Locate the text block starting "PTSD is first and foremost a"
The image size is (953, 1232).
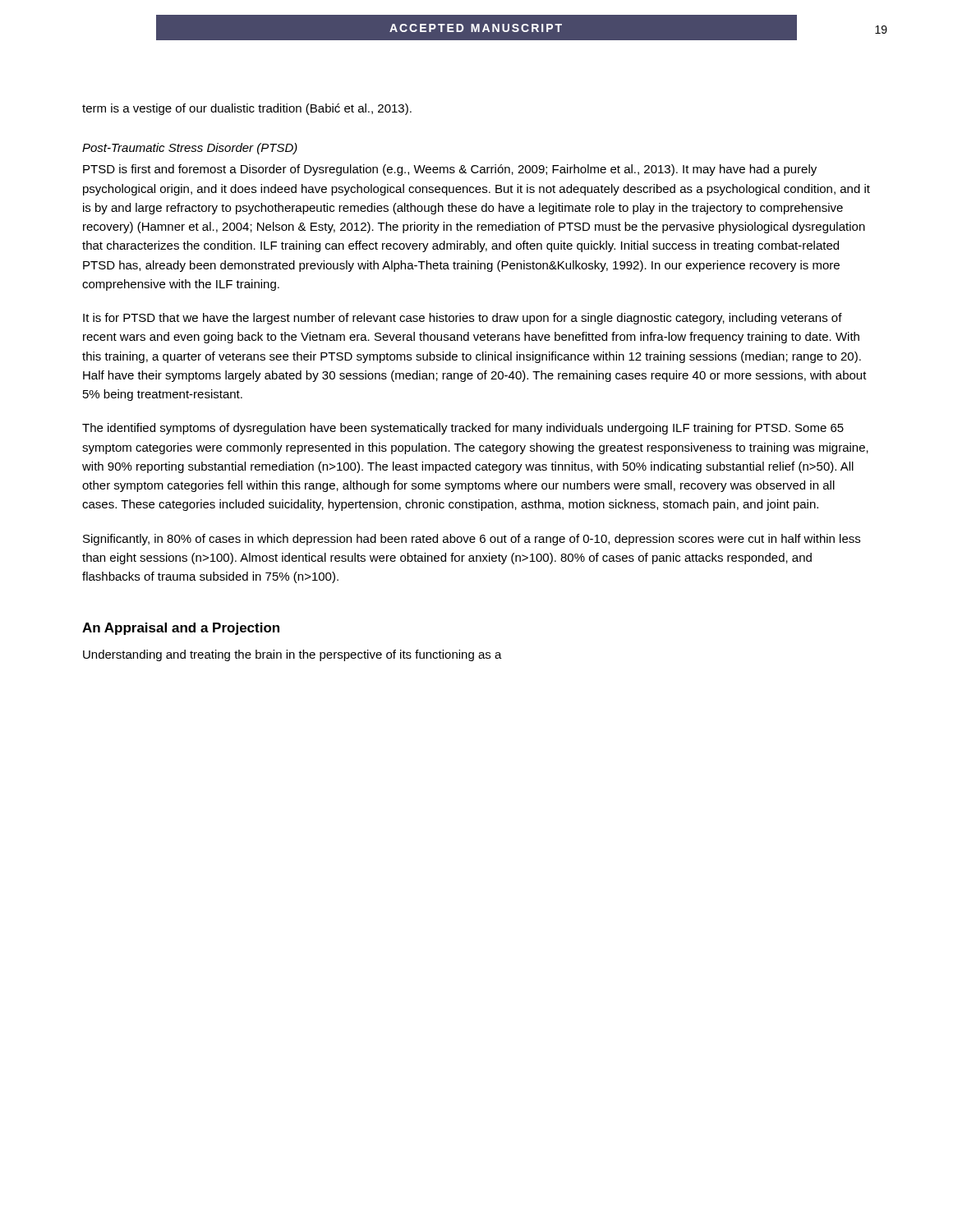point(476,226)
